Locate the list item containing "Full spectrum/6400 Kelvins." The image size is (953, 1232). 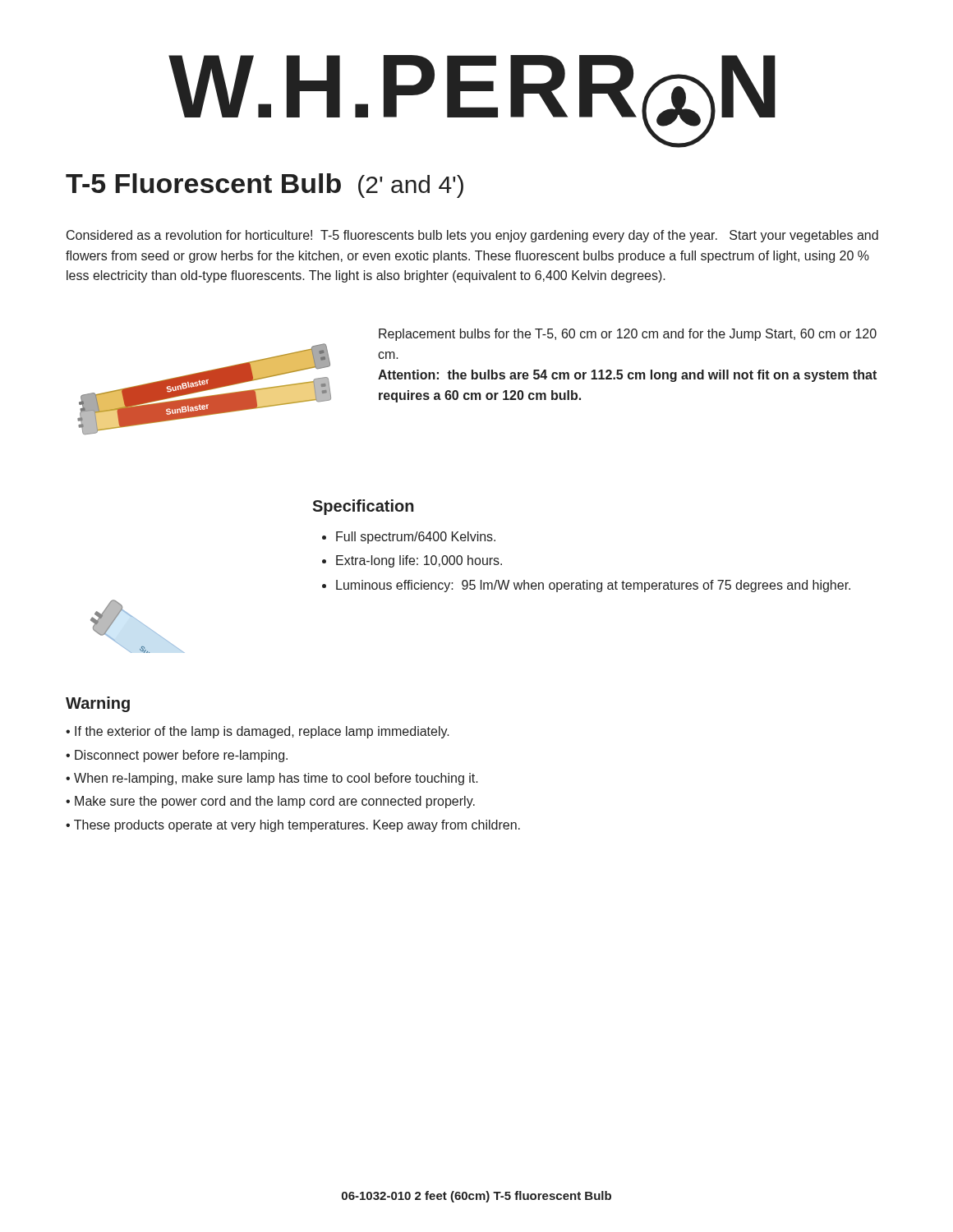[x=416, y=537]
